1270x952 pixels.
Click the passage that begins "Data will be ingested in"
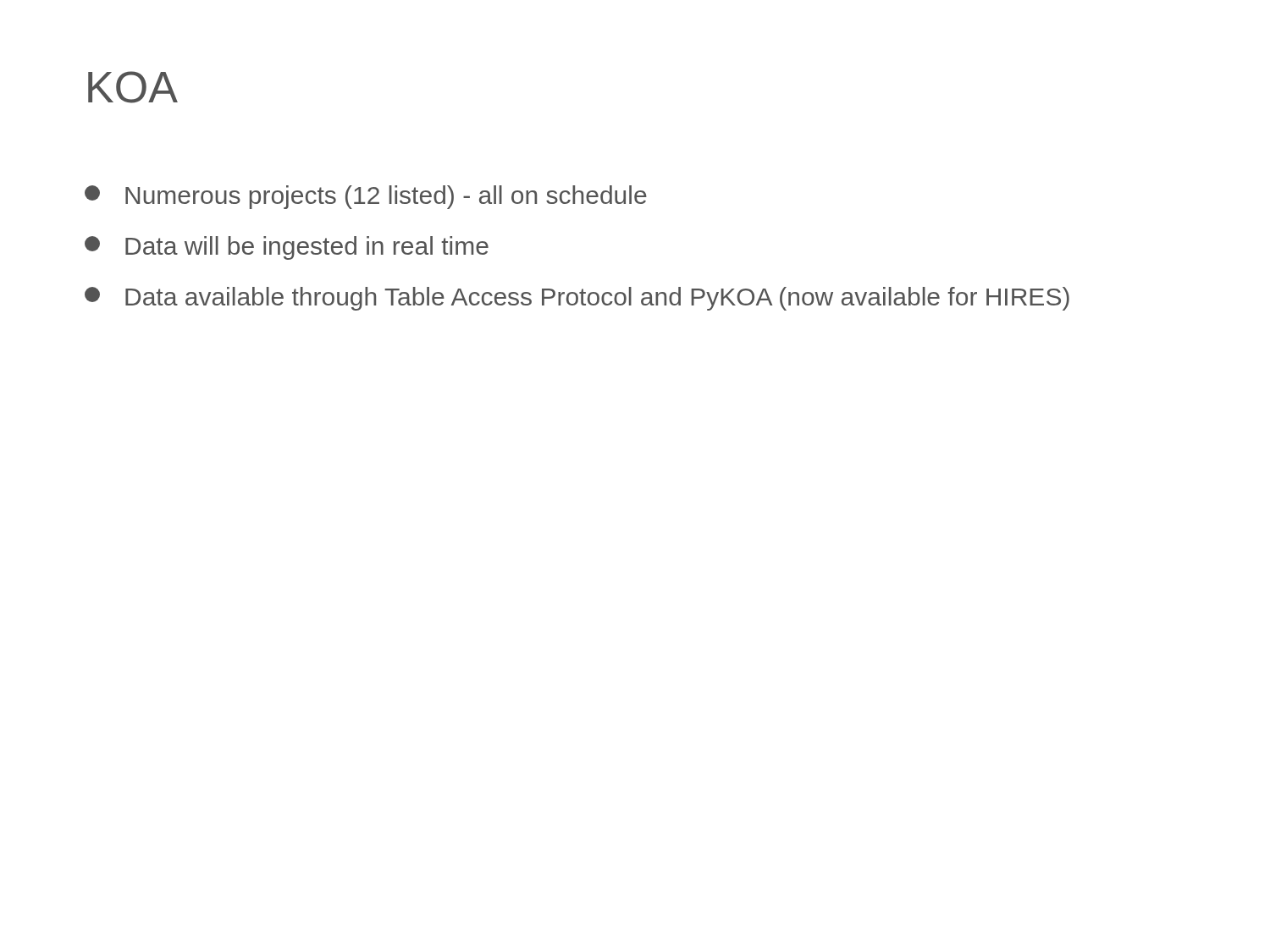click(x=287, y=248)
